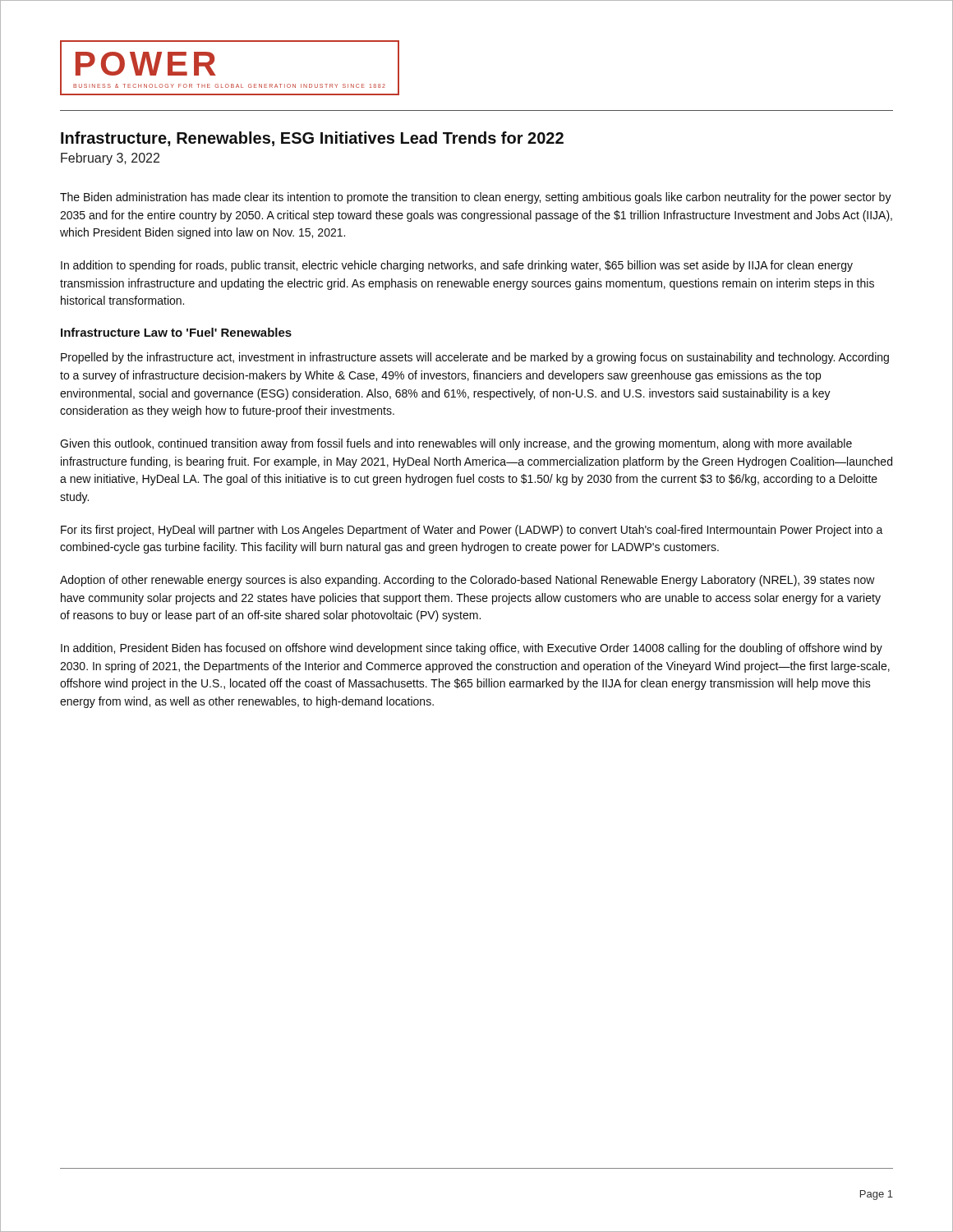953x1232 pixels.
Task: Navigate to the block starting "Propelled by the infrastructure"
Action: (x=475, y=384)
